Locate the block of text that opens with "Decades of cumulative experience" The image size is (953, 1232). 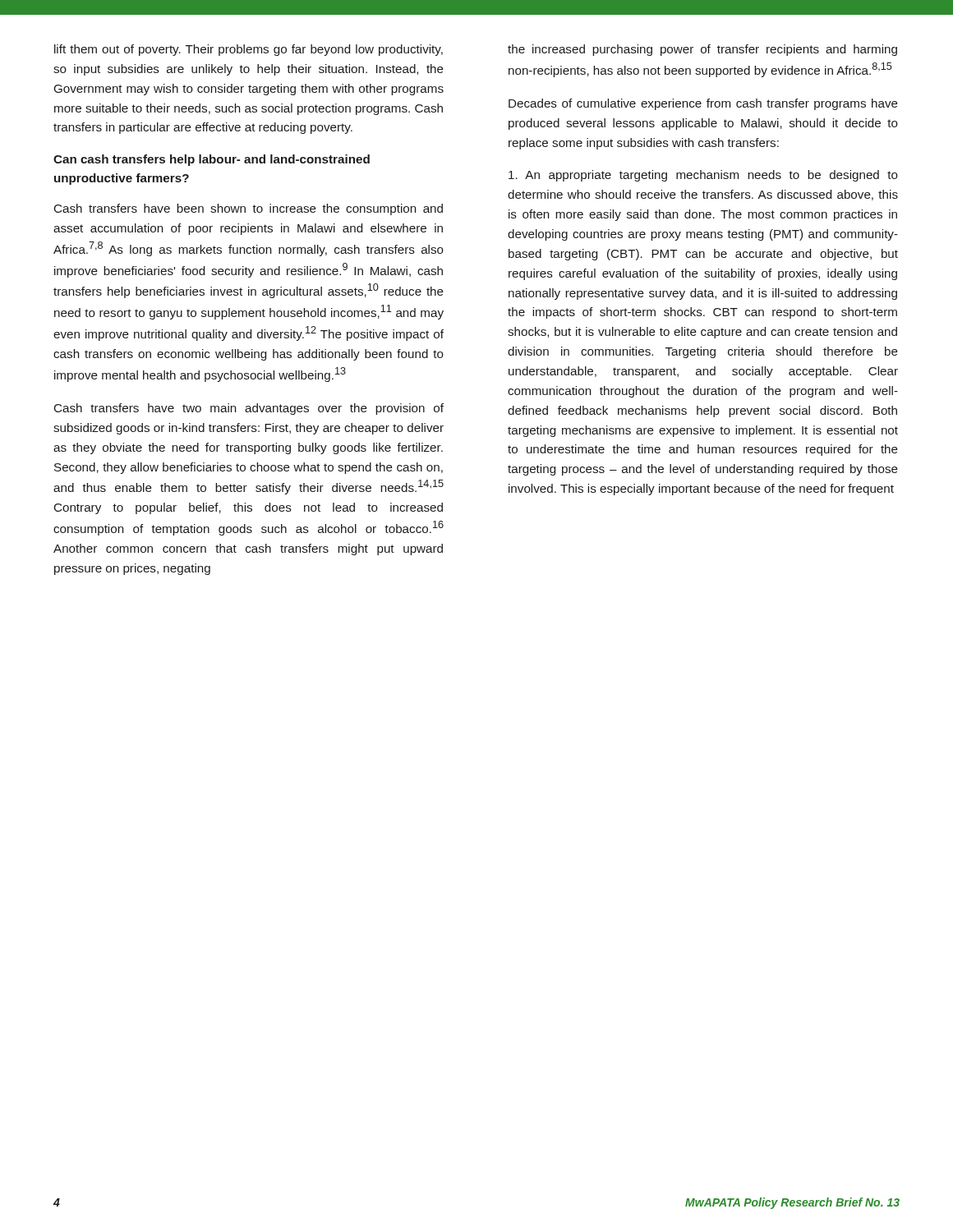tap(703, 123)
